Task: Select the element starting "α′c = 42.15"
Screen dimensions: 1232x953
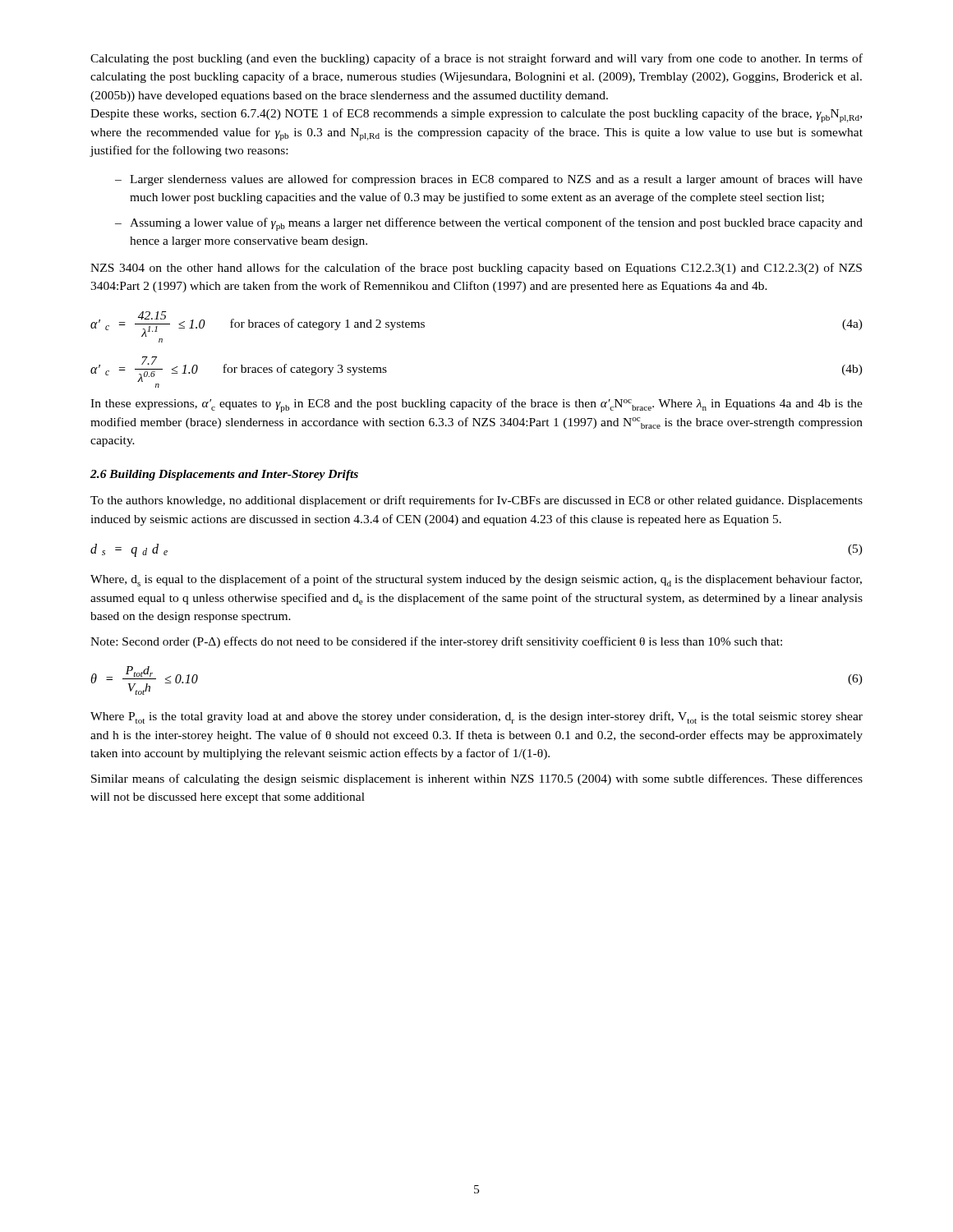Action: click(x=152, y=324)
